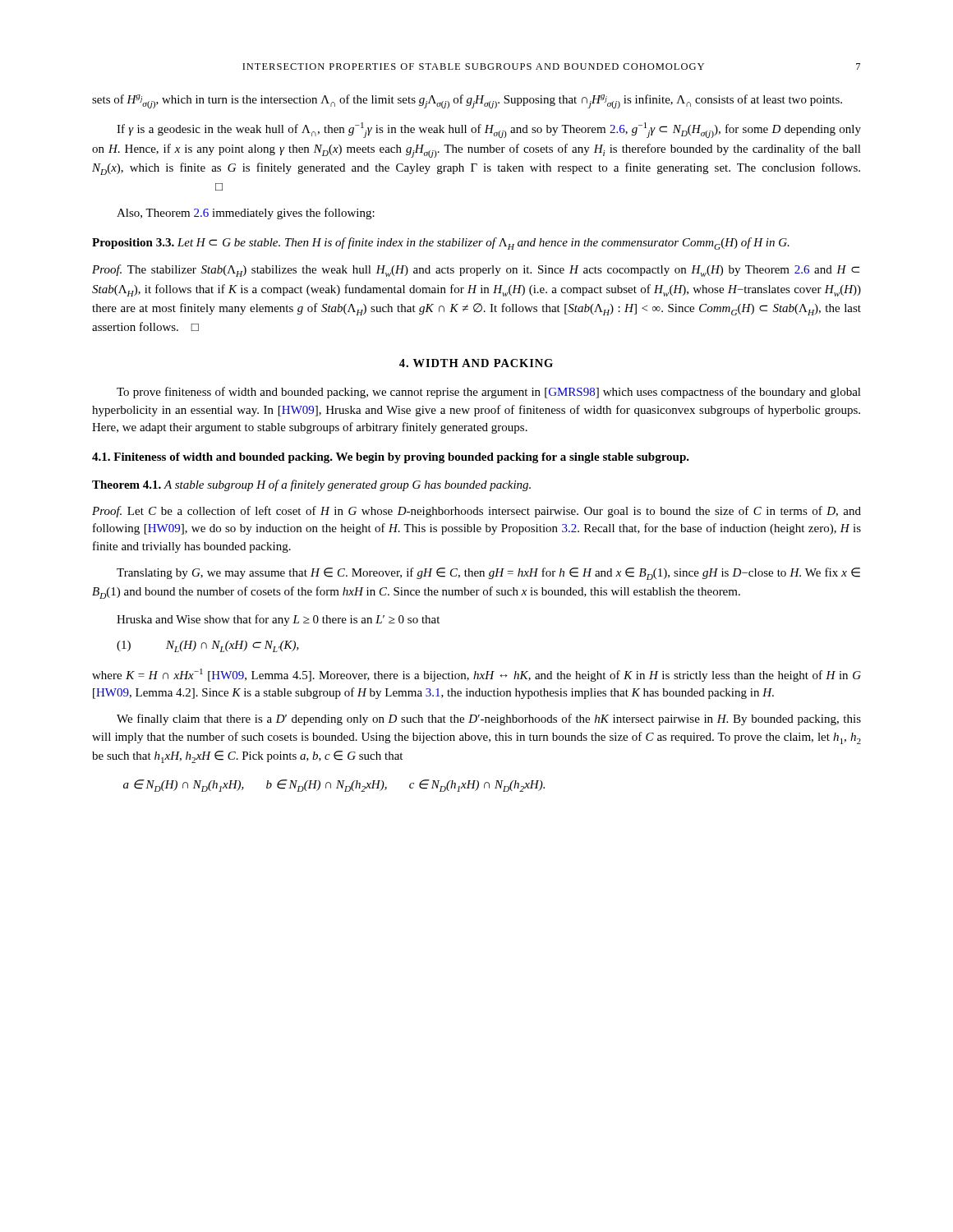Viewport: 953px width, 1232px height.
Task: Locate the passage starting "(1) NL(H) ∩ NL(xH) ⊂ NL′(K),"
Action: 208,646
